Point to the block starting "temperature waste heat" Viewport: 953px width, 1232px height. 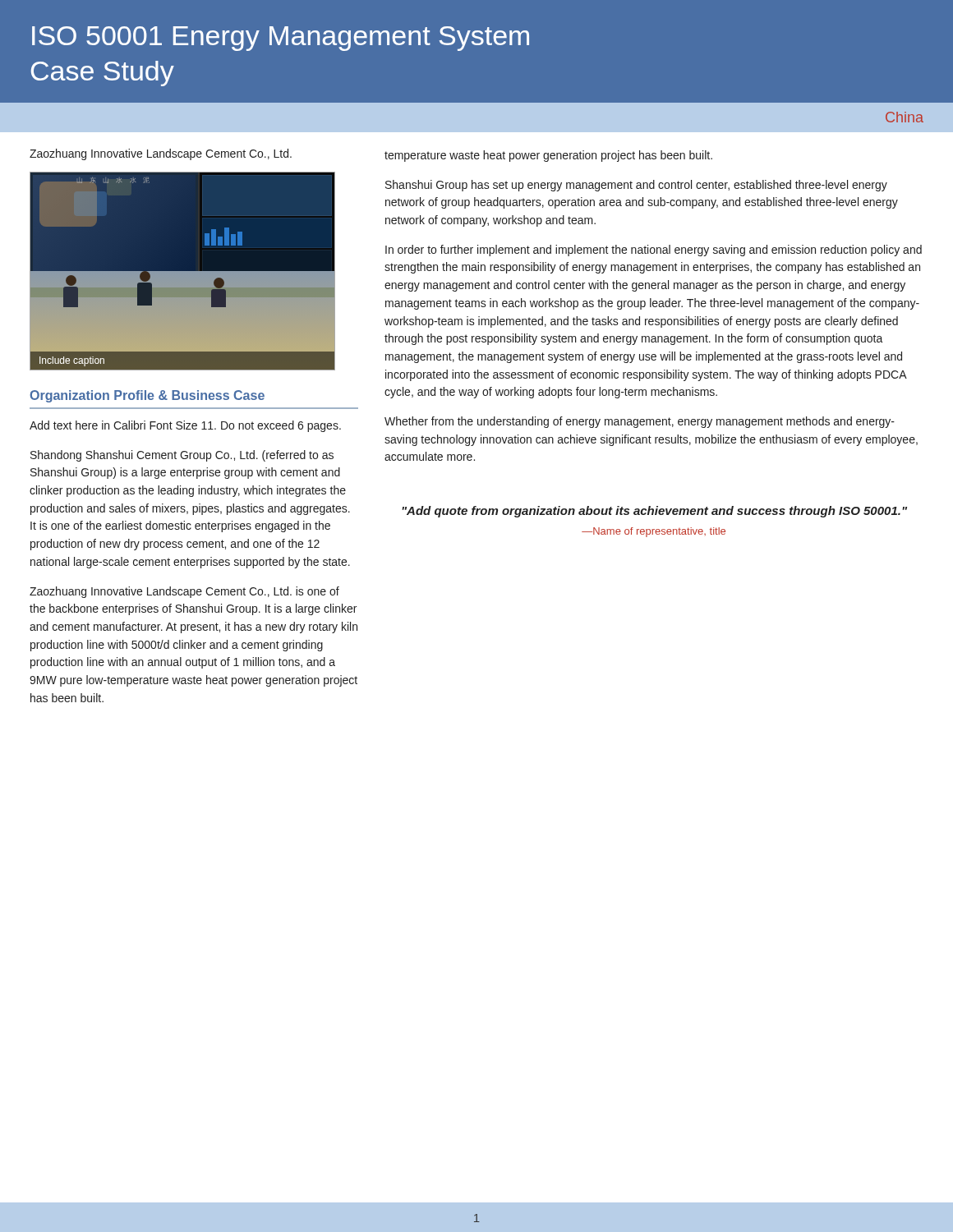point(549,155)
